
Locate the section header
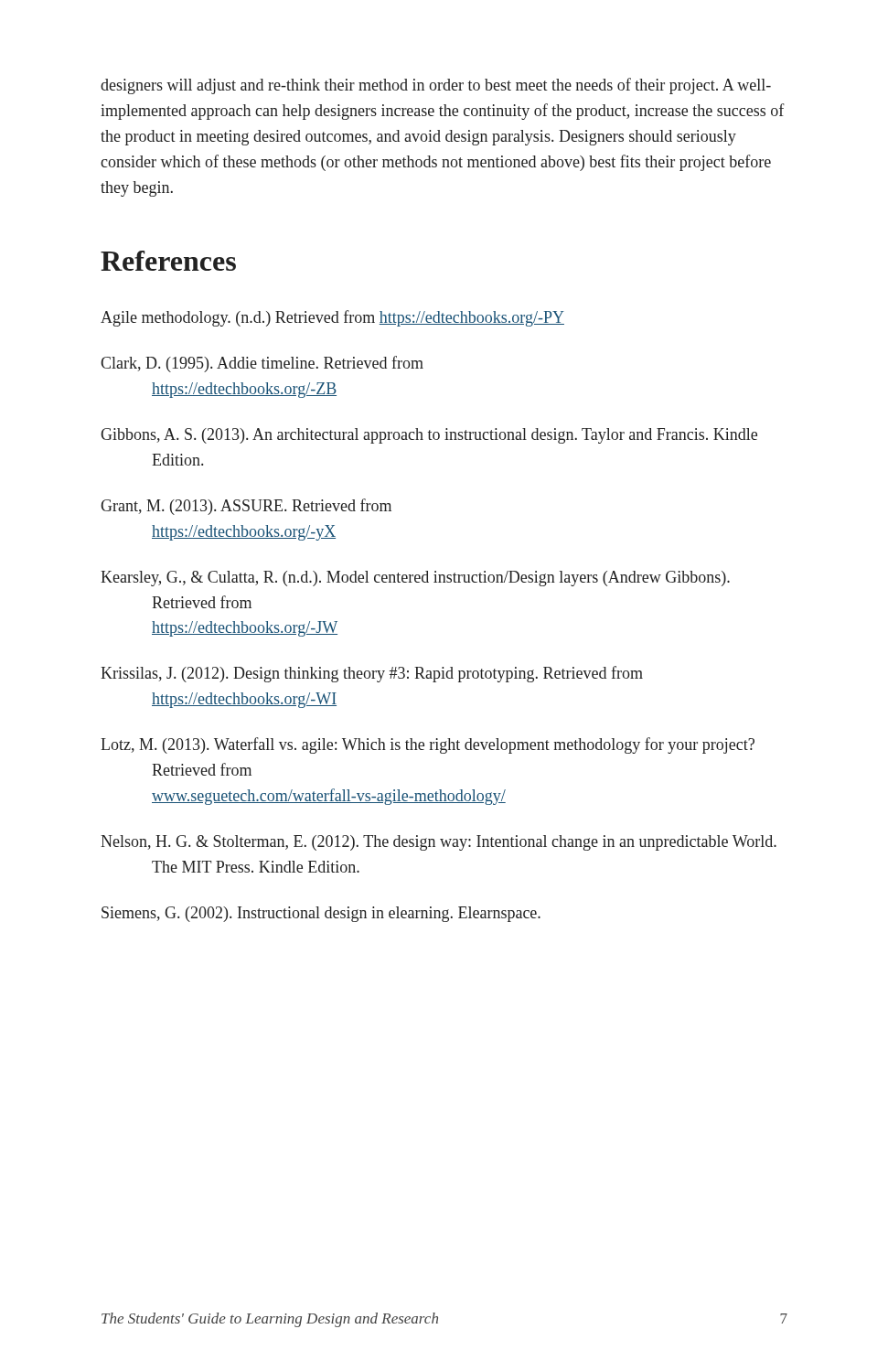(x=169, y=261)
